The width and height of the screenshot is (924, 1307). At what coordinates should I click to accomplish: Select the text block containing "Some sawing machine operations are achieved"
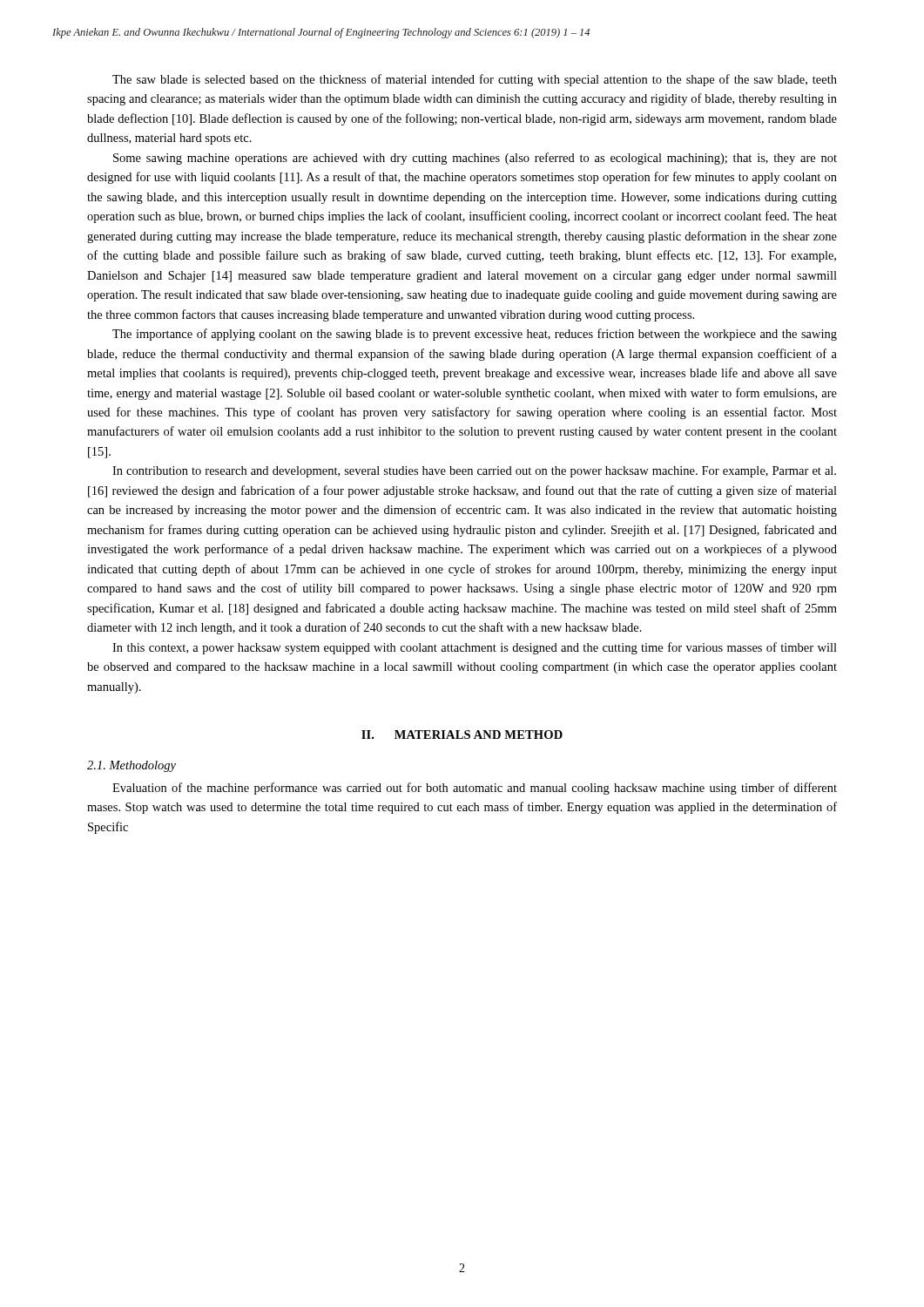point(462,236)
